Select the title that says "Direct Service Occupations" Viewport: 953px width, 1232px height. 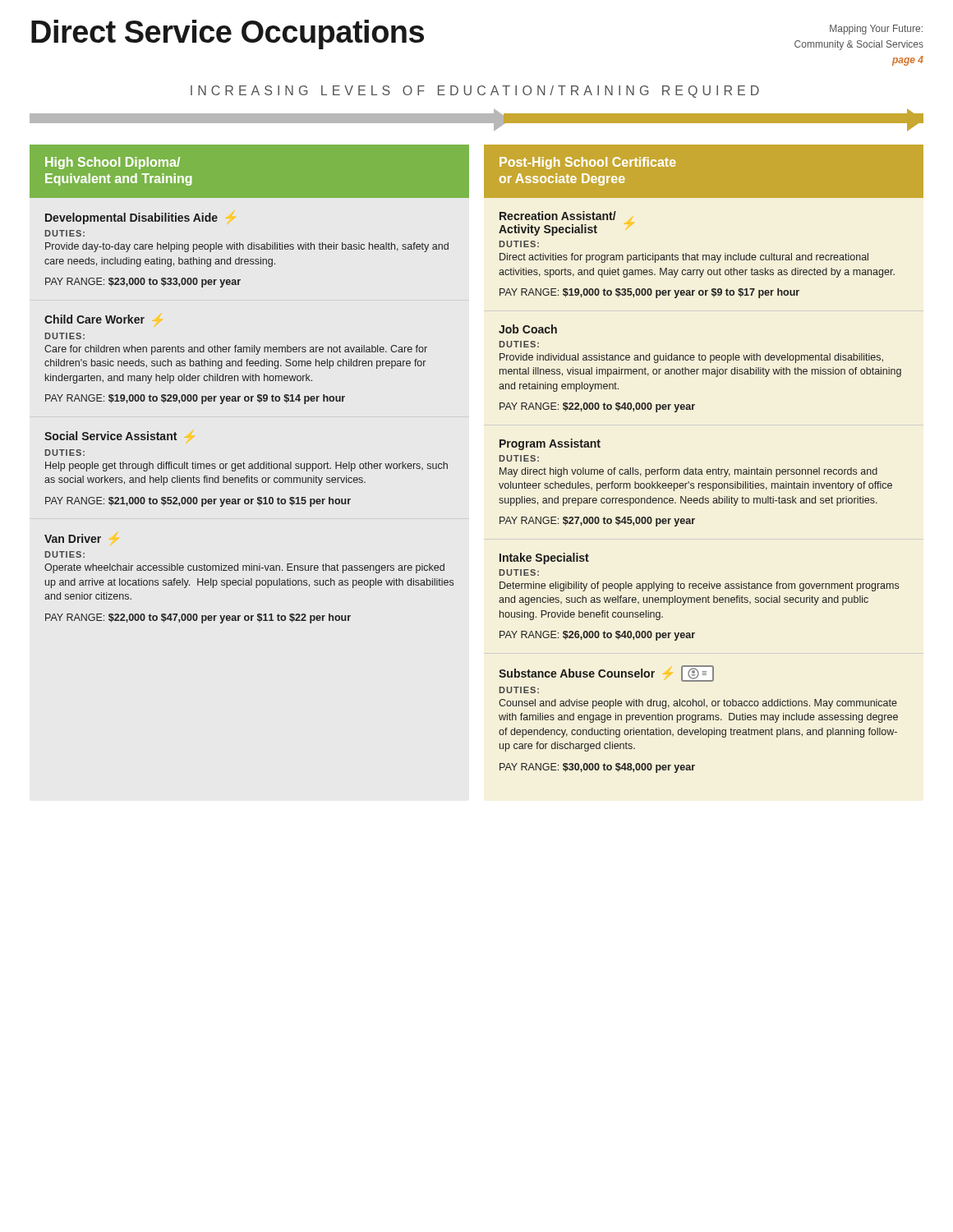227,32
